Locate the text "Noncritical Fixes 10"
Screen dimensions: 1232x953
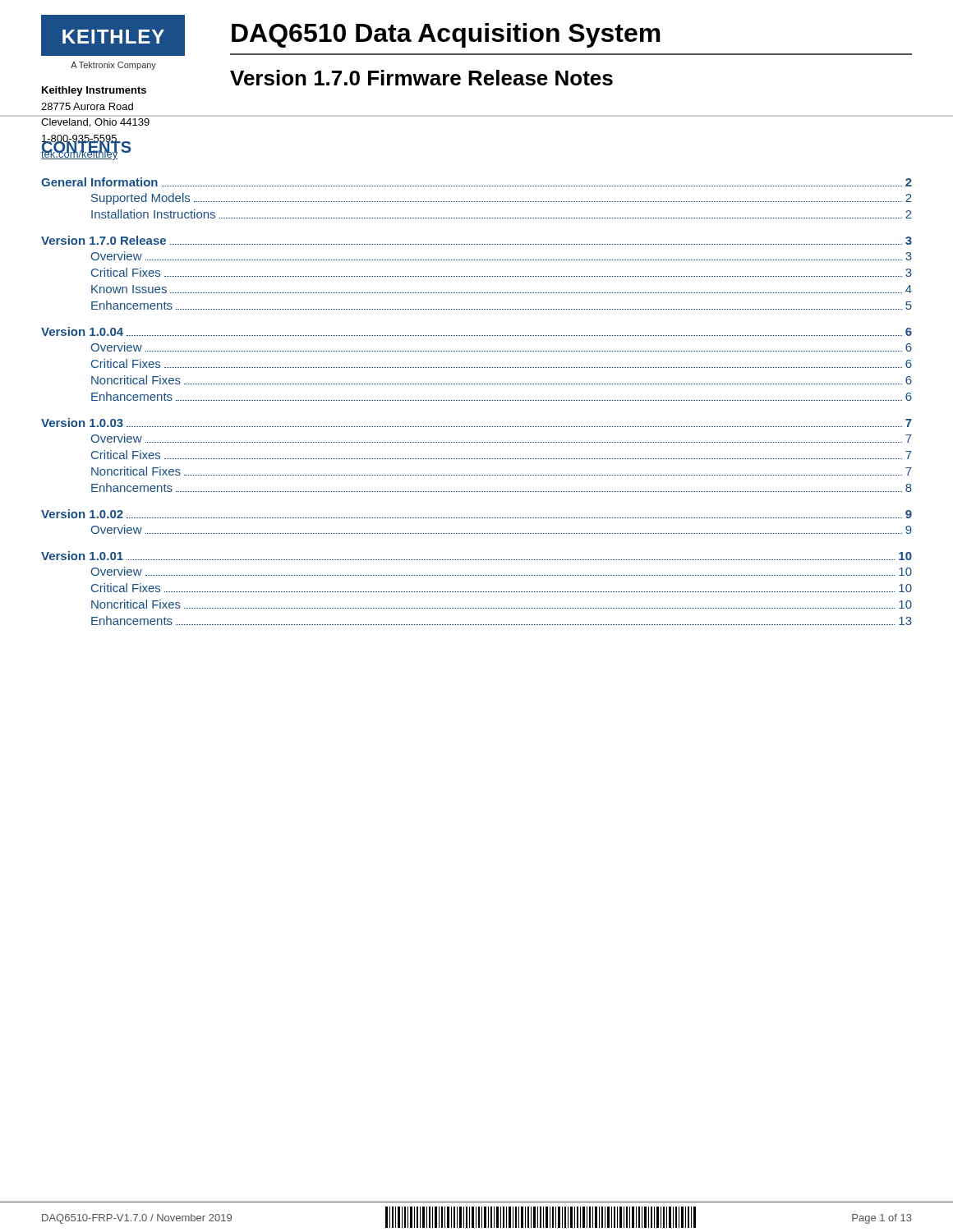(x=476, y=605)
